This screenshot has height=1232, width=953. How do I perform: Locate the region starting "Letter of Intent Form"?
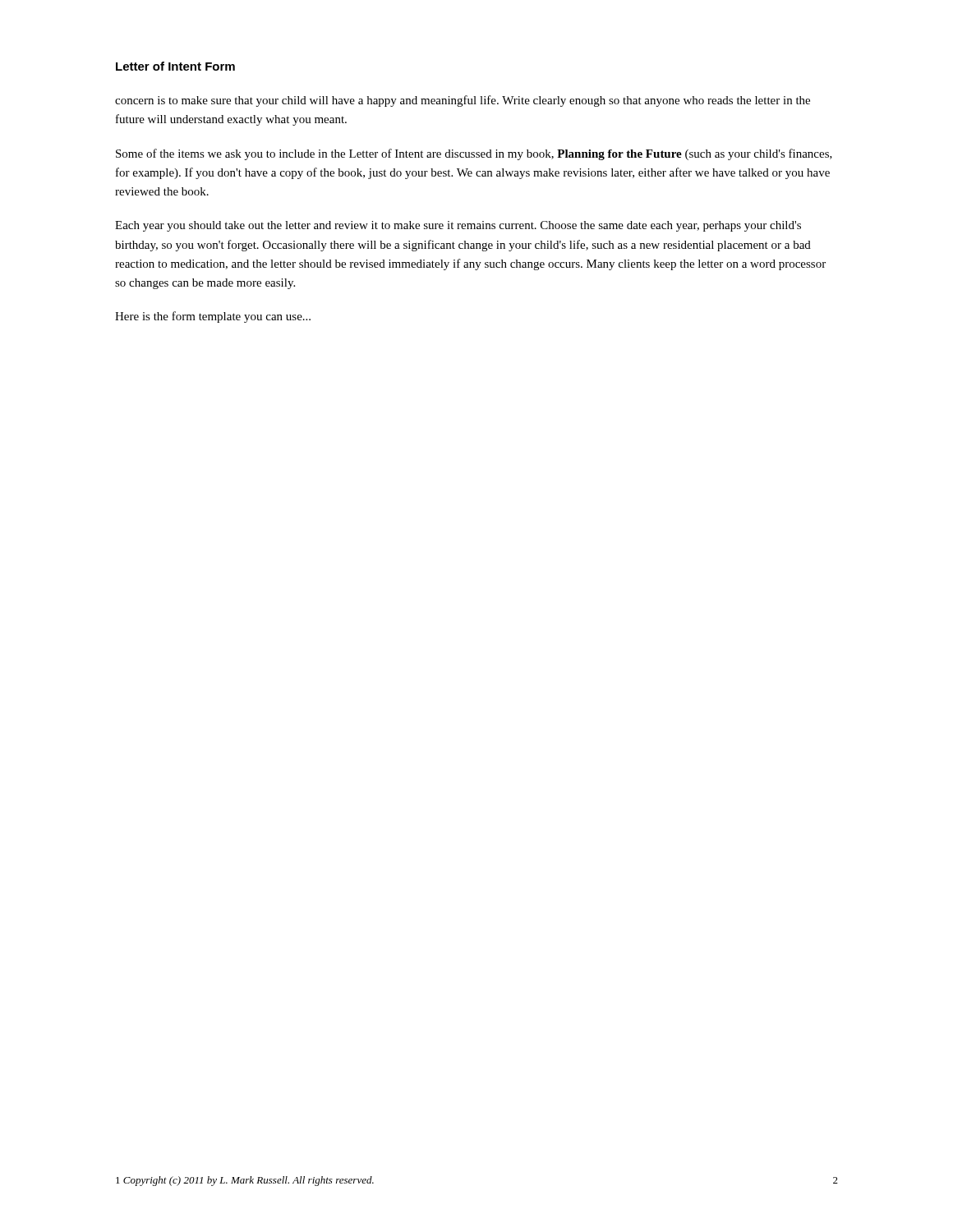175,66
